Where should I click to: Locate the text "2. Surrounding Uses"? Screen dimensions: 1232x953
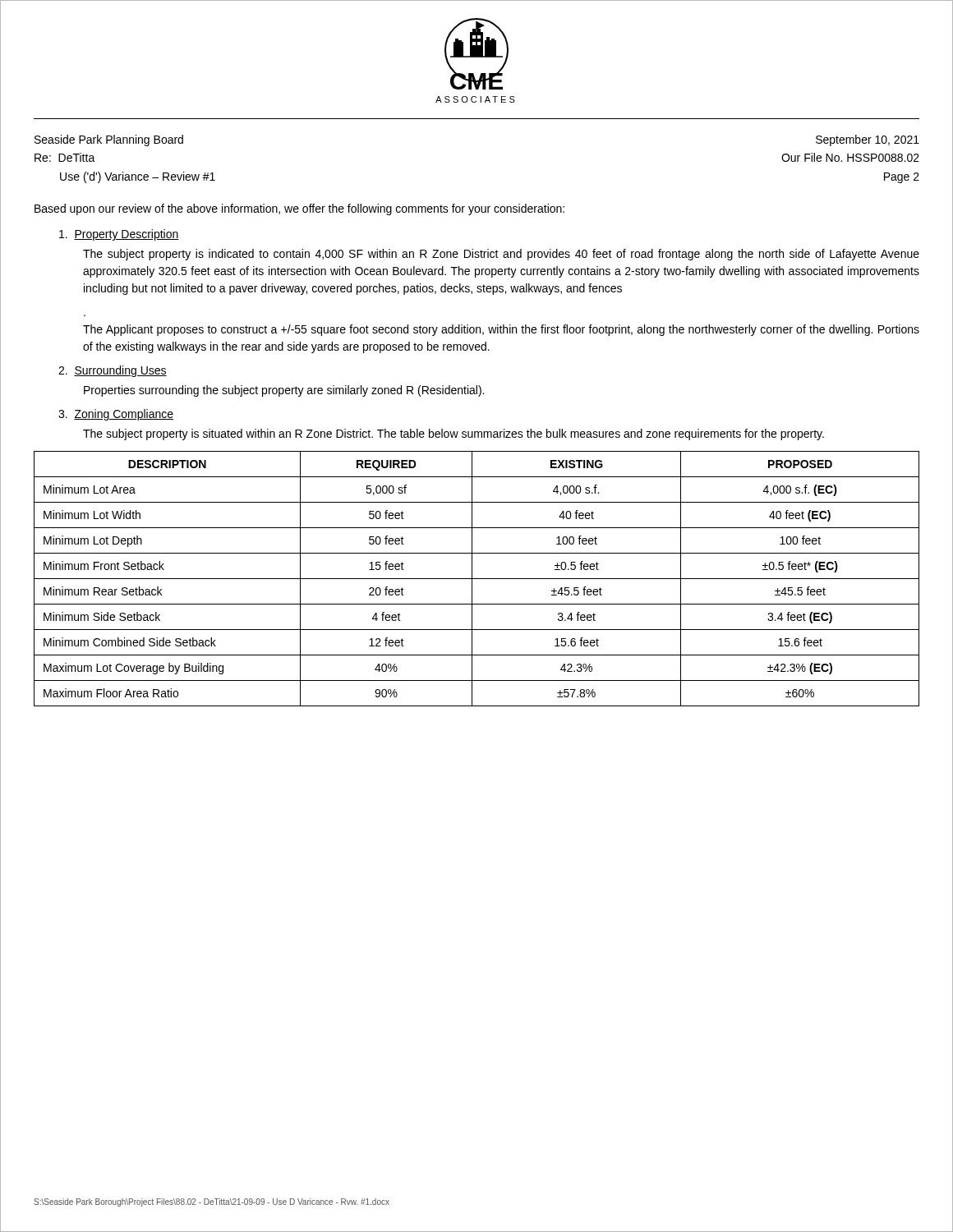[x=112, y=371]
